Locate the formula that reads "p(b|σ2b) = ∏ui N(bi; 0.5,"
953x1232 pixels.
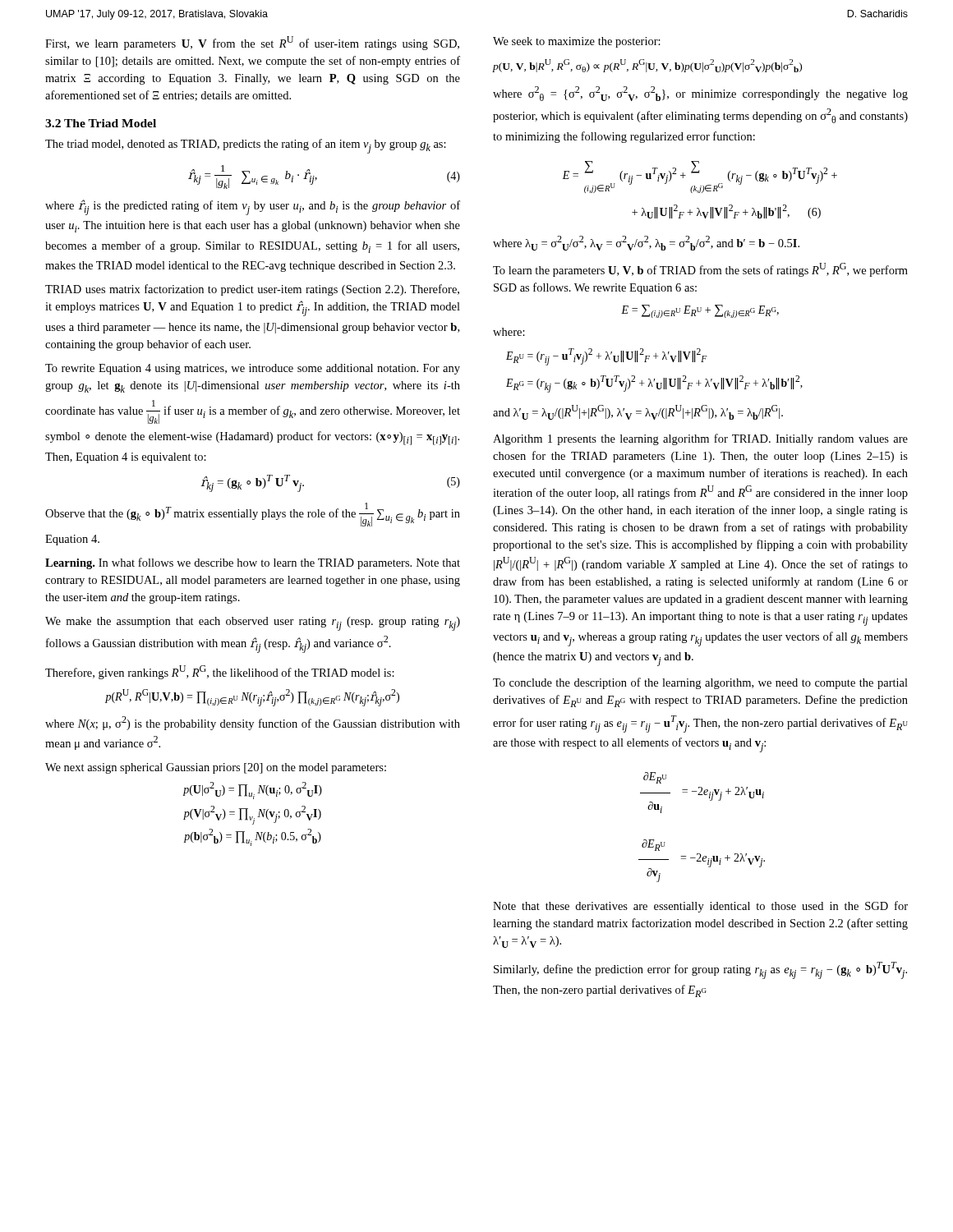tap(253, 838)
